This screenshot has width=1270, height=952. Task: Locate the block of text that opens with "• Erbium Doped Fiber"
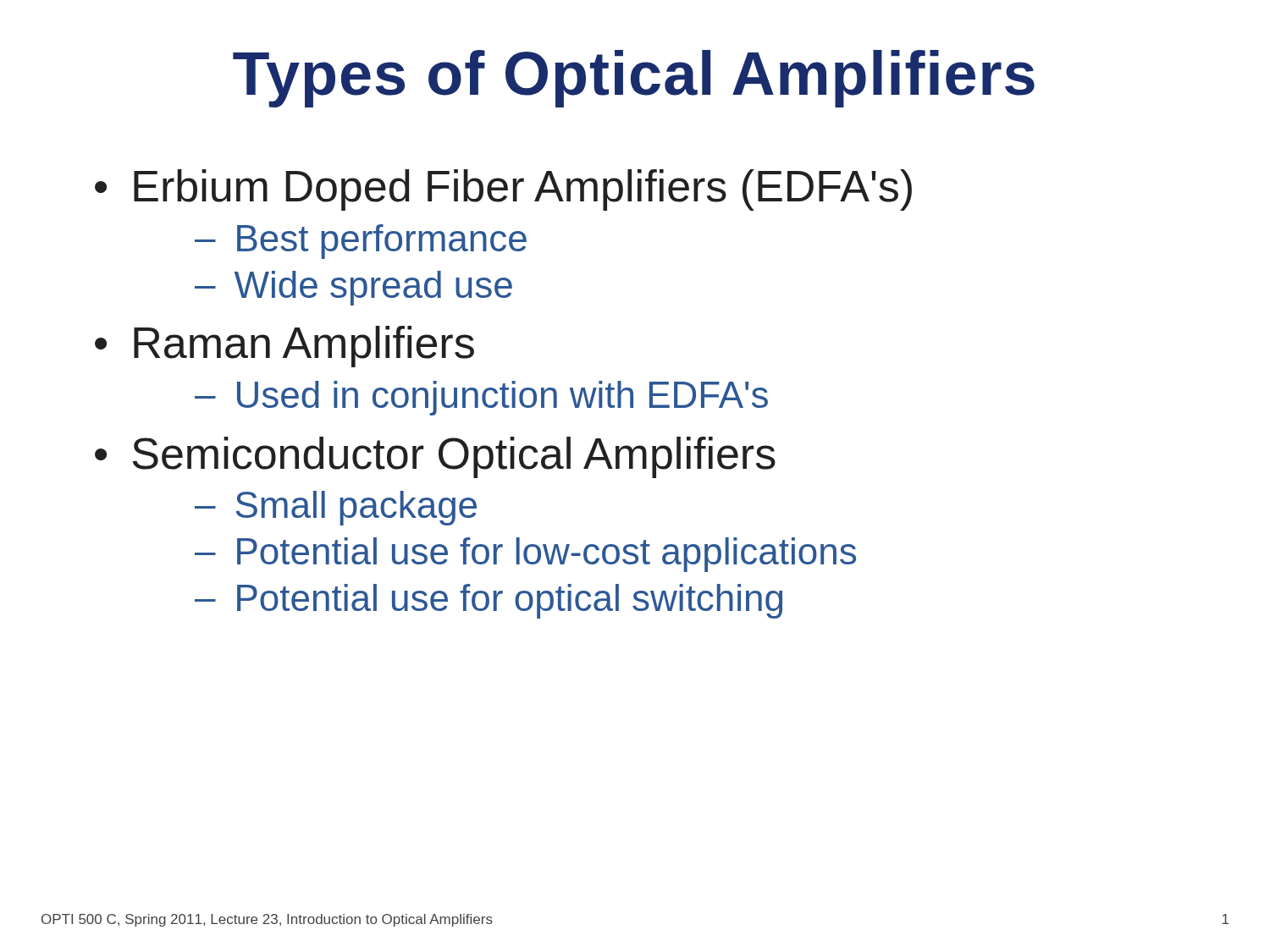504,187
